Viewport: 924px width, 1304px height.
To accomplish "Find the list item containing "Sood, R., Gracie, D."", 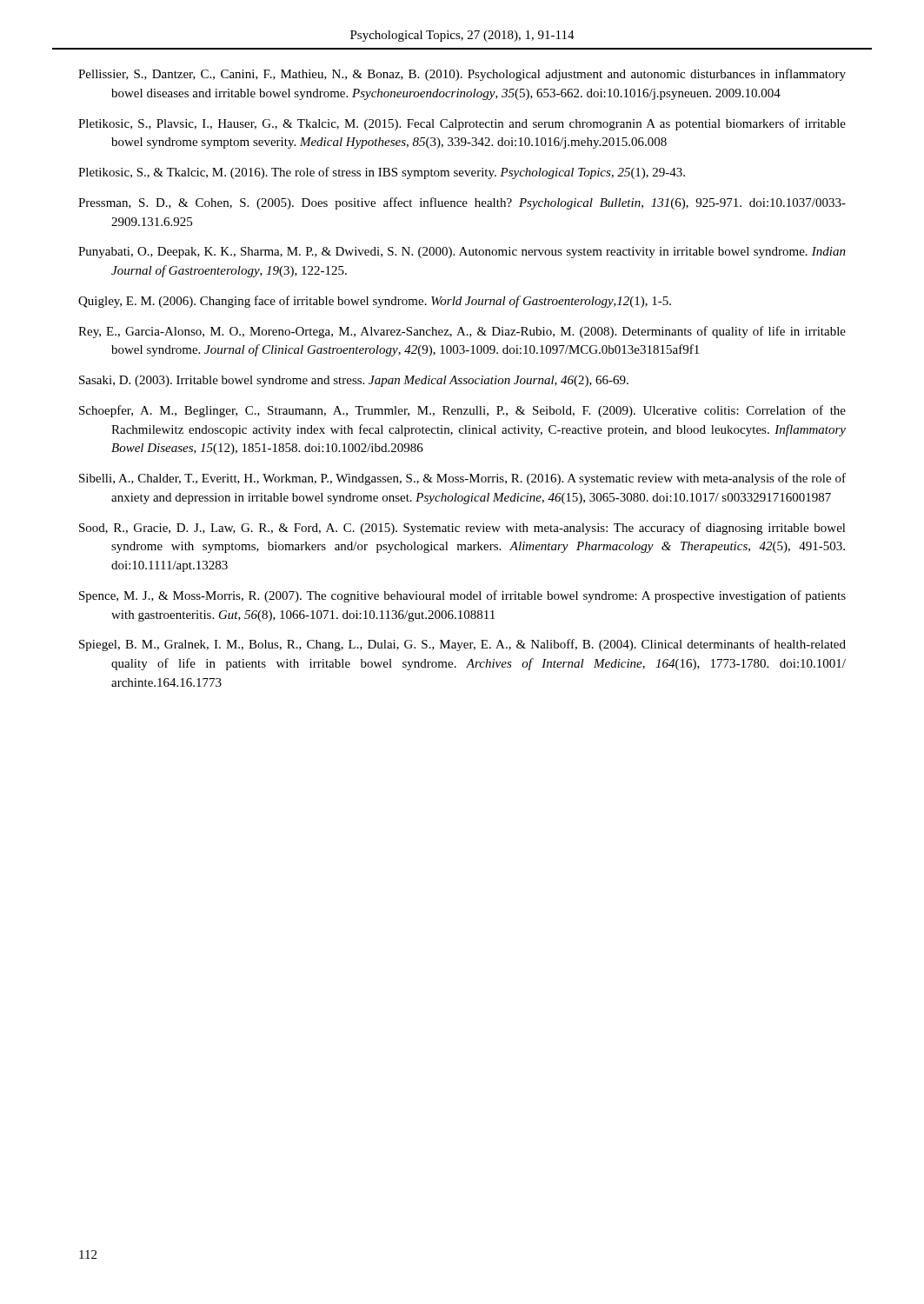I will 462,547.
